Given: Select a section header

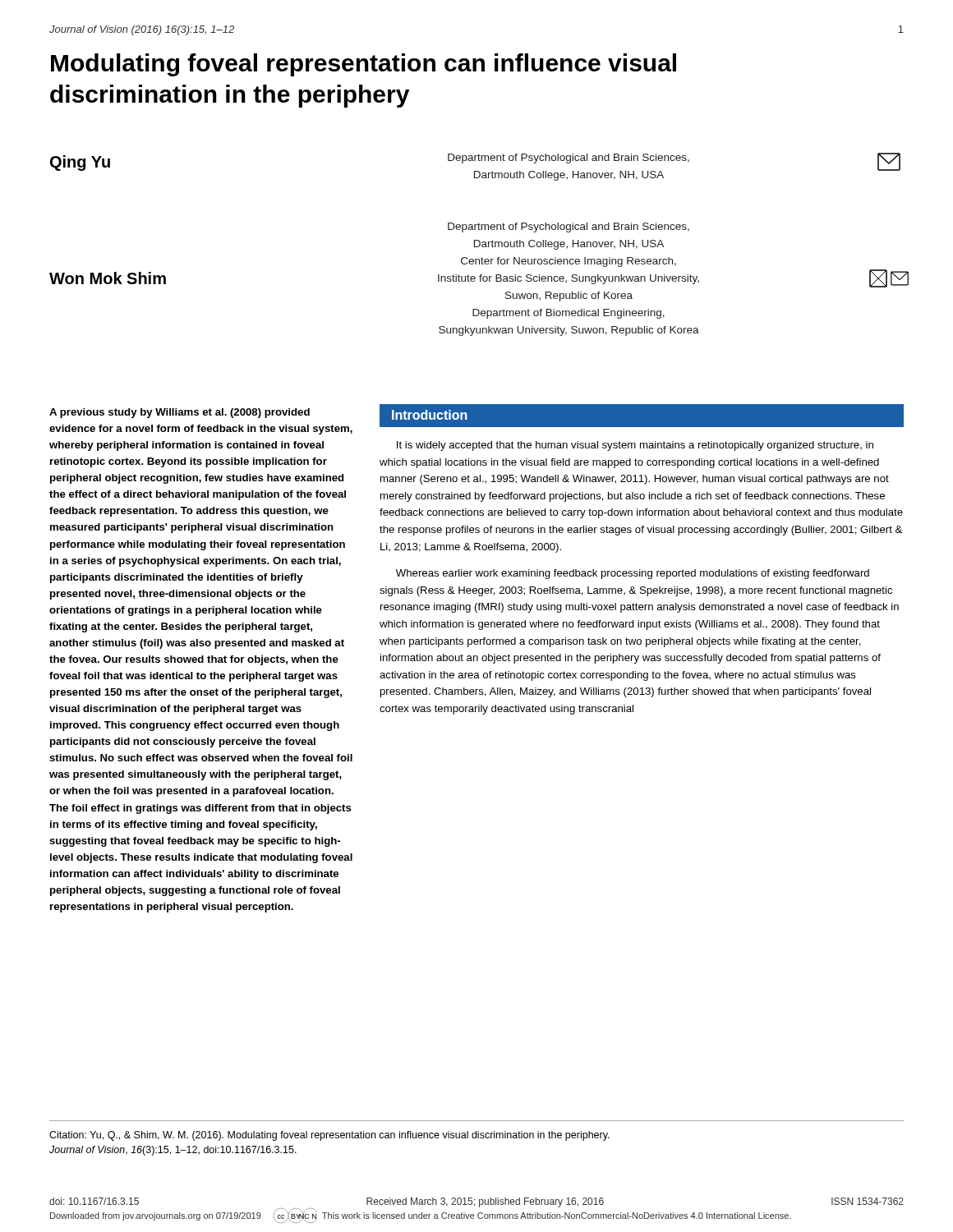Looking at the screenshot, I should [642, 416].
